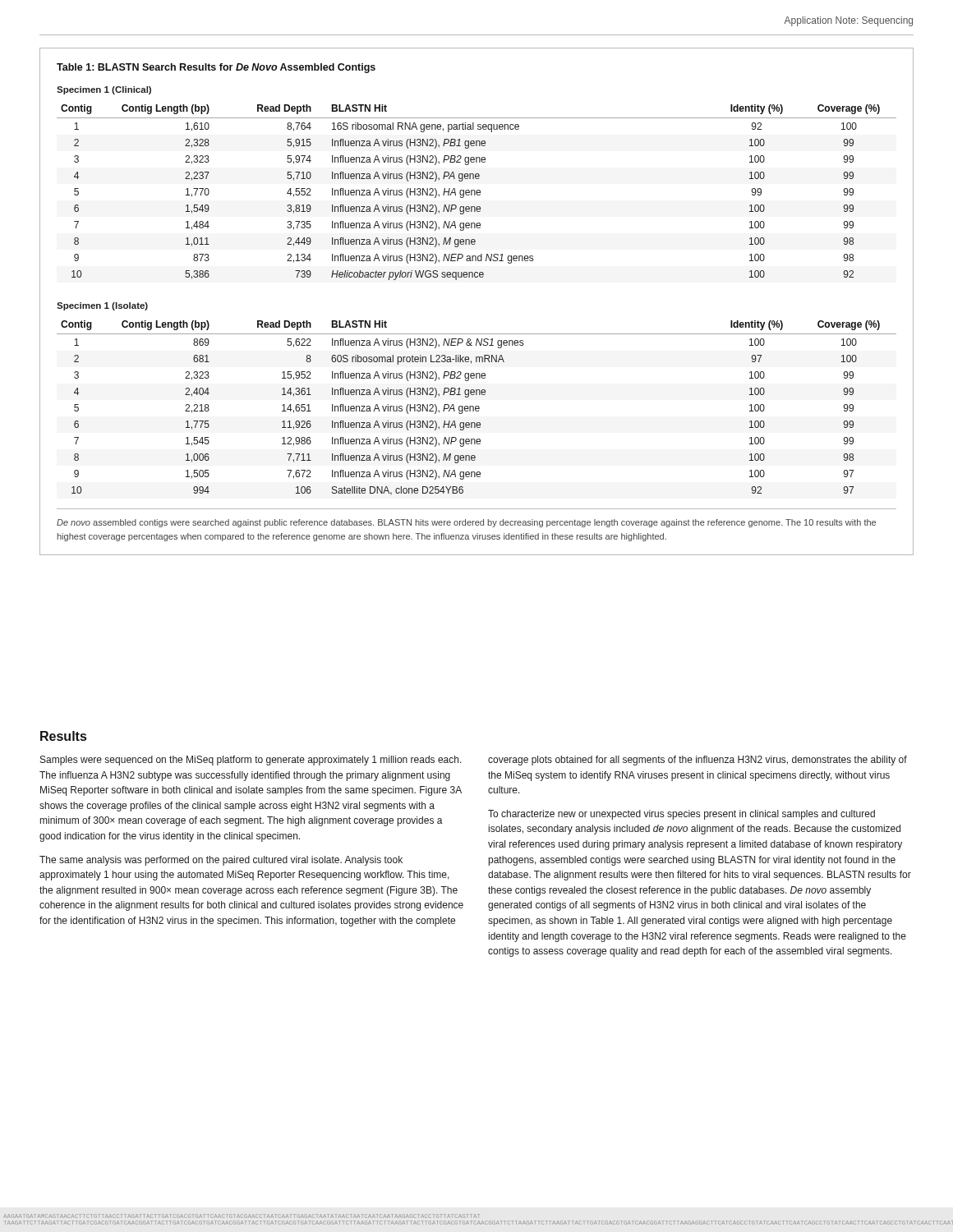Select the element starting "To characterize new"

pos(699,883)
